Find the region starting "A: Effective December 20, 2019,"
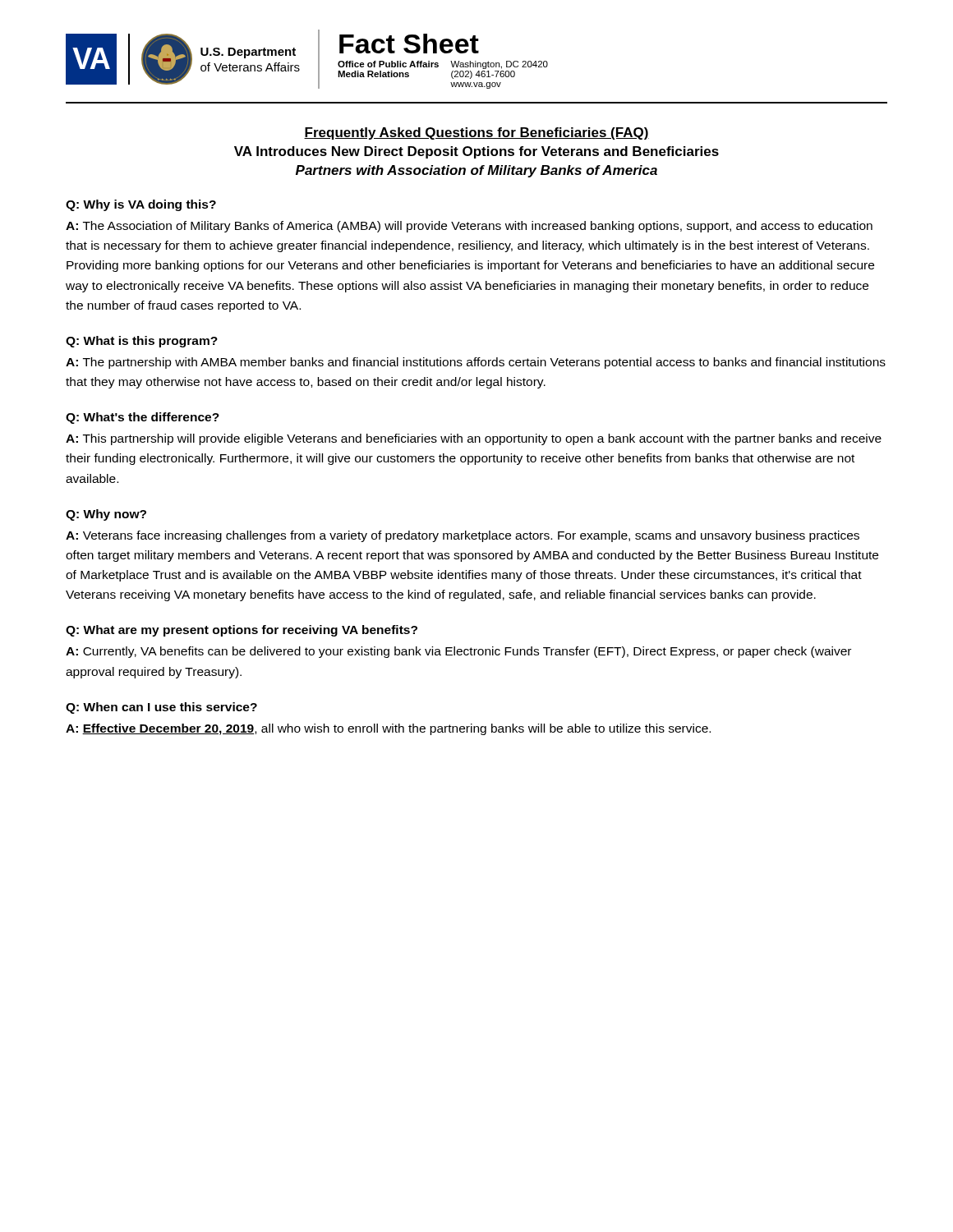Screen dimensions: 1232x953 coord(389,728)
